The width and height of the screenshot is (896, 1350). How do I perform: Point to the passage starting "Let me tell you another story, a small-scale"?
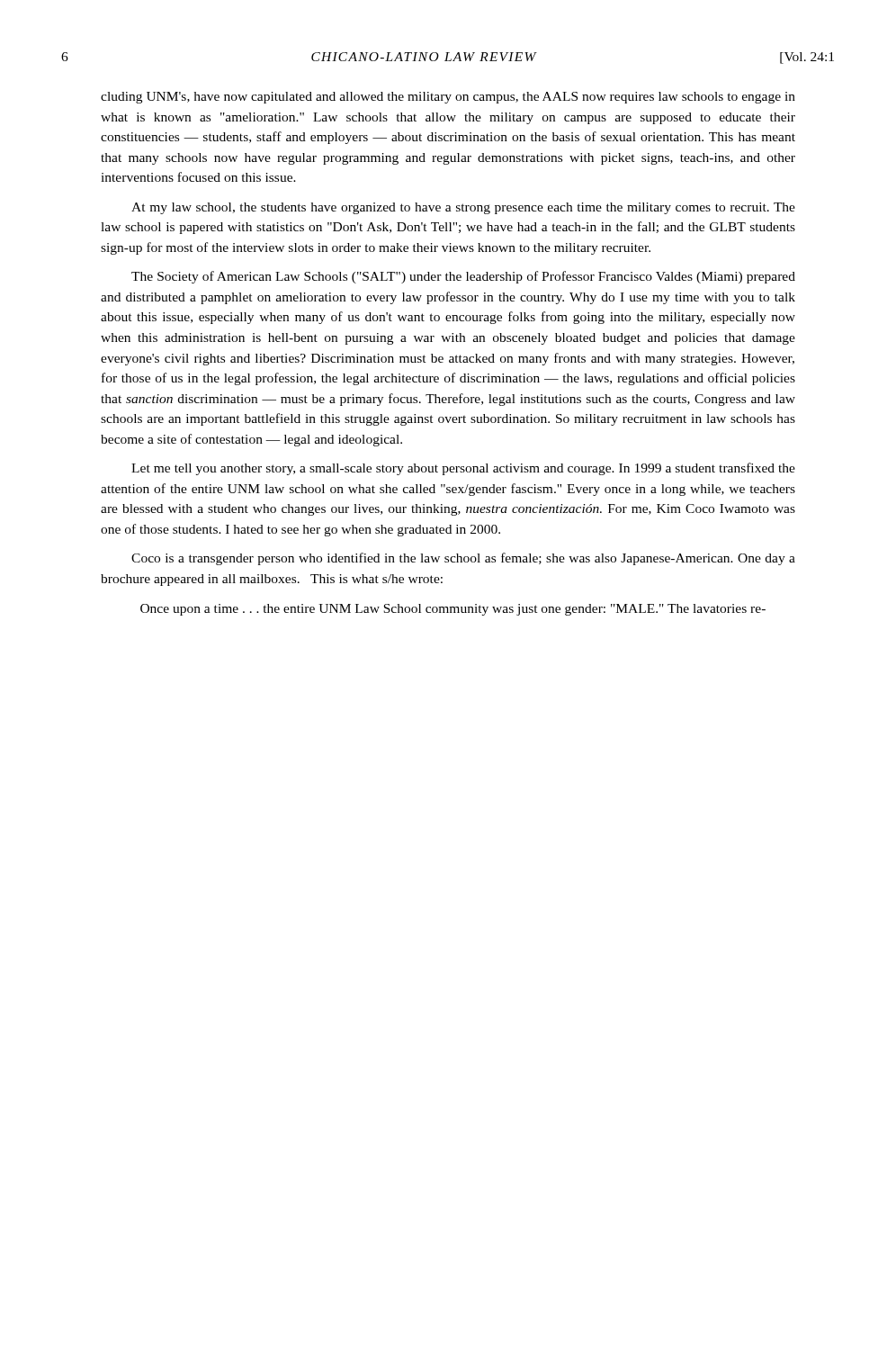[448, 499]
